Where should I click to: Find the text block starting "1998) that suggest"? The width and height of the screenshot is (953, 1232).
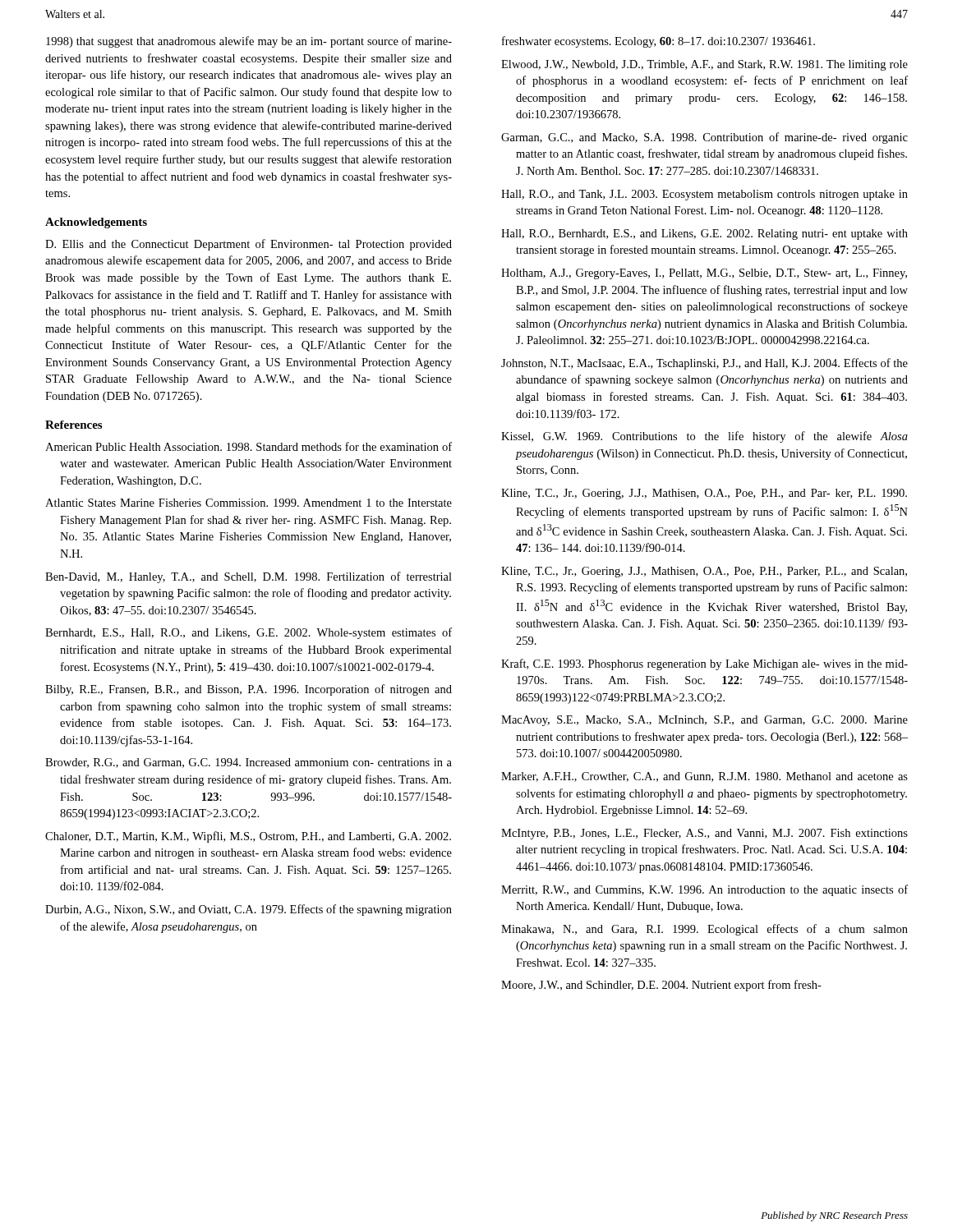click(248, 117)
